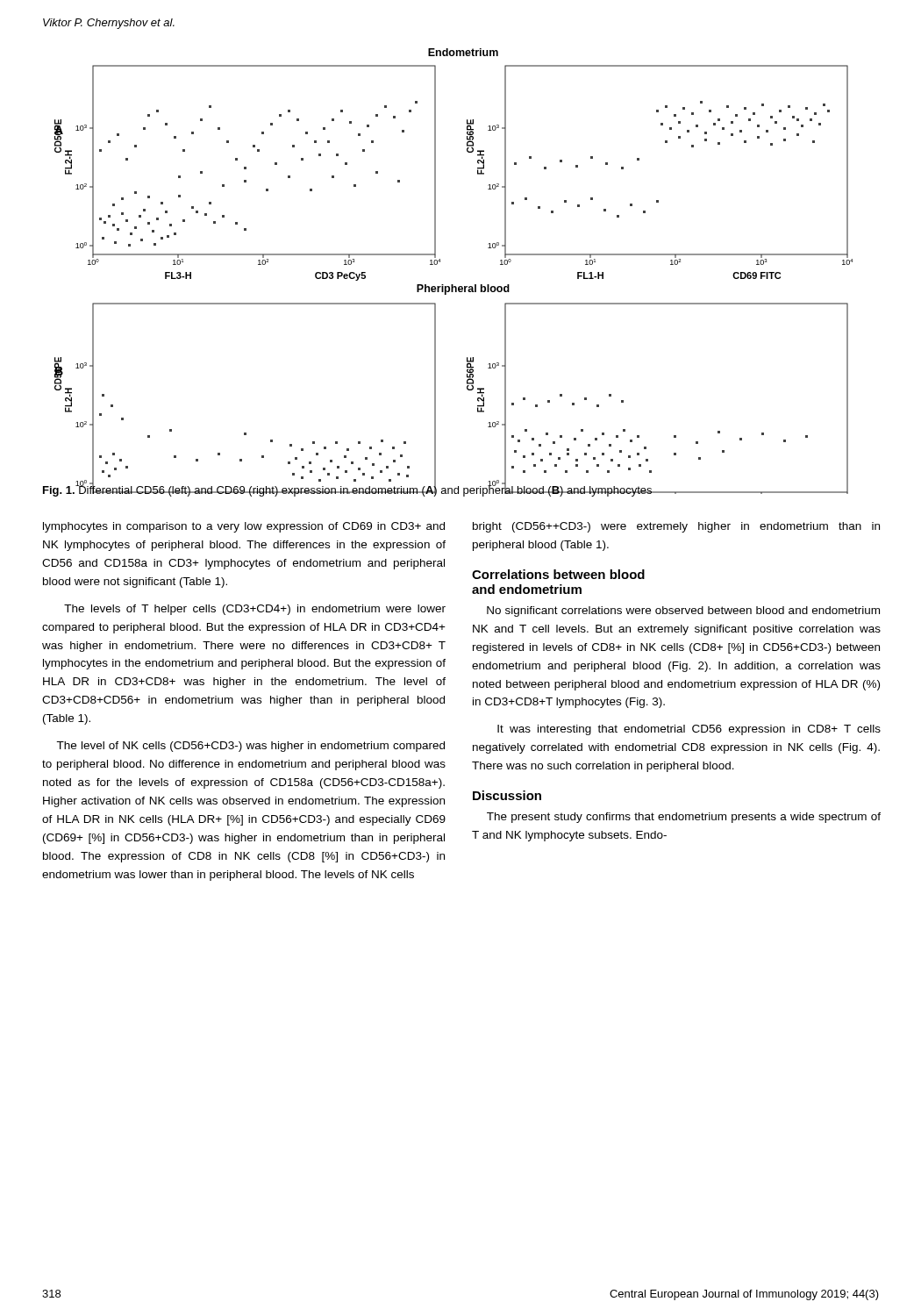921x1316 pixels.
Task: Find the block on this page that starts "No significant correlations were observed"
Action: 676,656
